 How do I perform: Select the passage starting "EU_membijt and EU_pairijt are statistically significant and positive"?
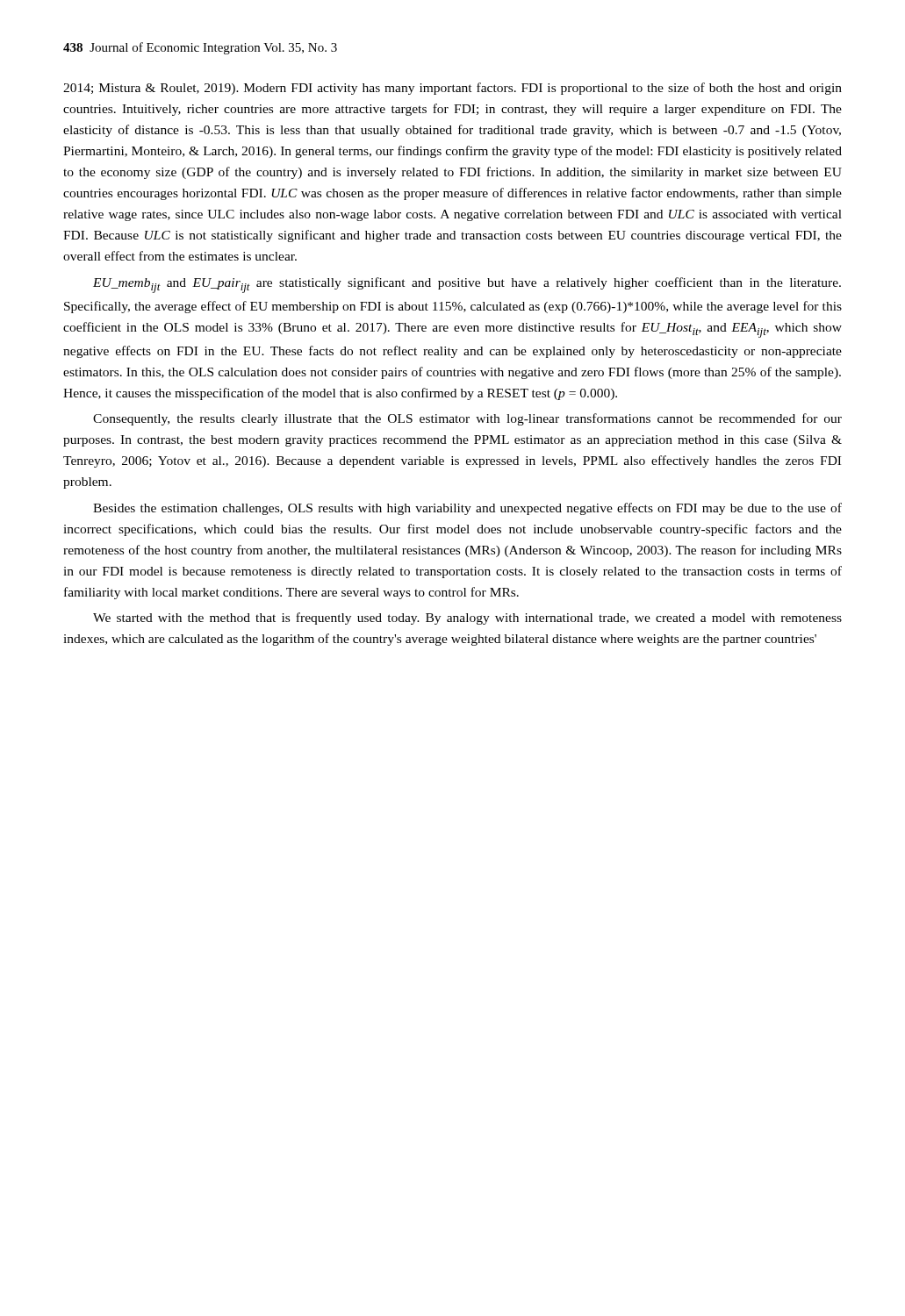[452, 337]
